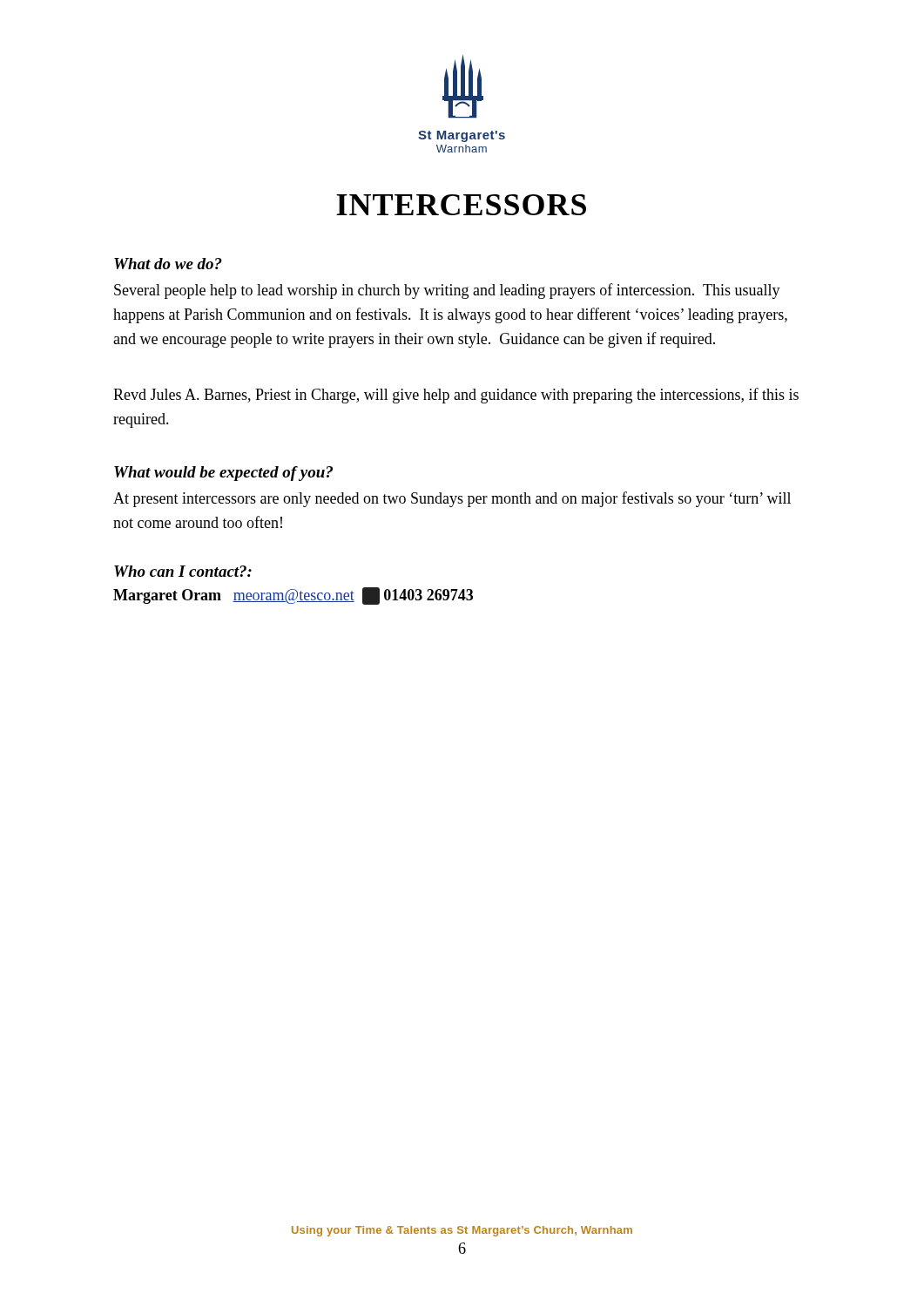The width and height of the screenshot is (924, 1307).
Task: Click on the text block that reads "Revd Jules A. Barnes, Priest"
Action: 456,407
